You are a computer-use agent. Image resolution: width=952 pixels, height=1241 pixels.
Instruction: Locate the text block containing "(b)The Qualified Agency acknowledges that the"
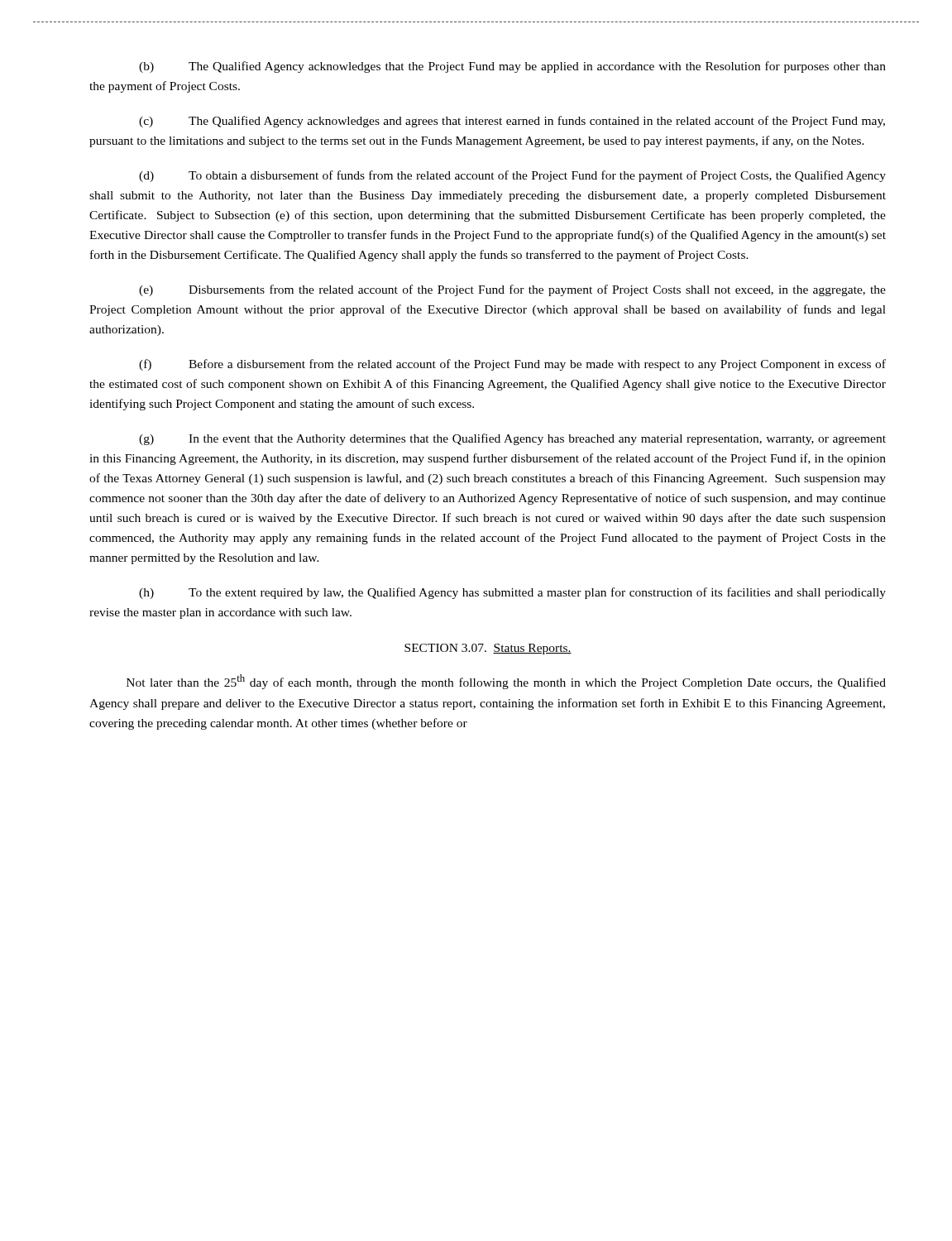coord(488,74)
